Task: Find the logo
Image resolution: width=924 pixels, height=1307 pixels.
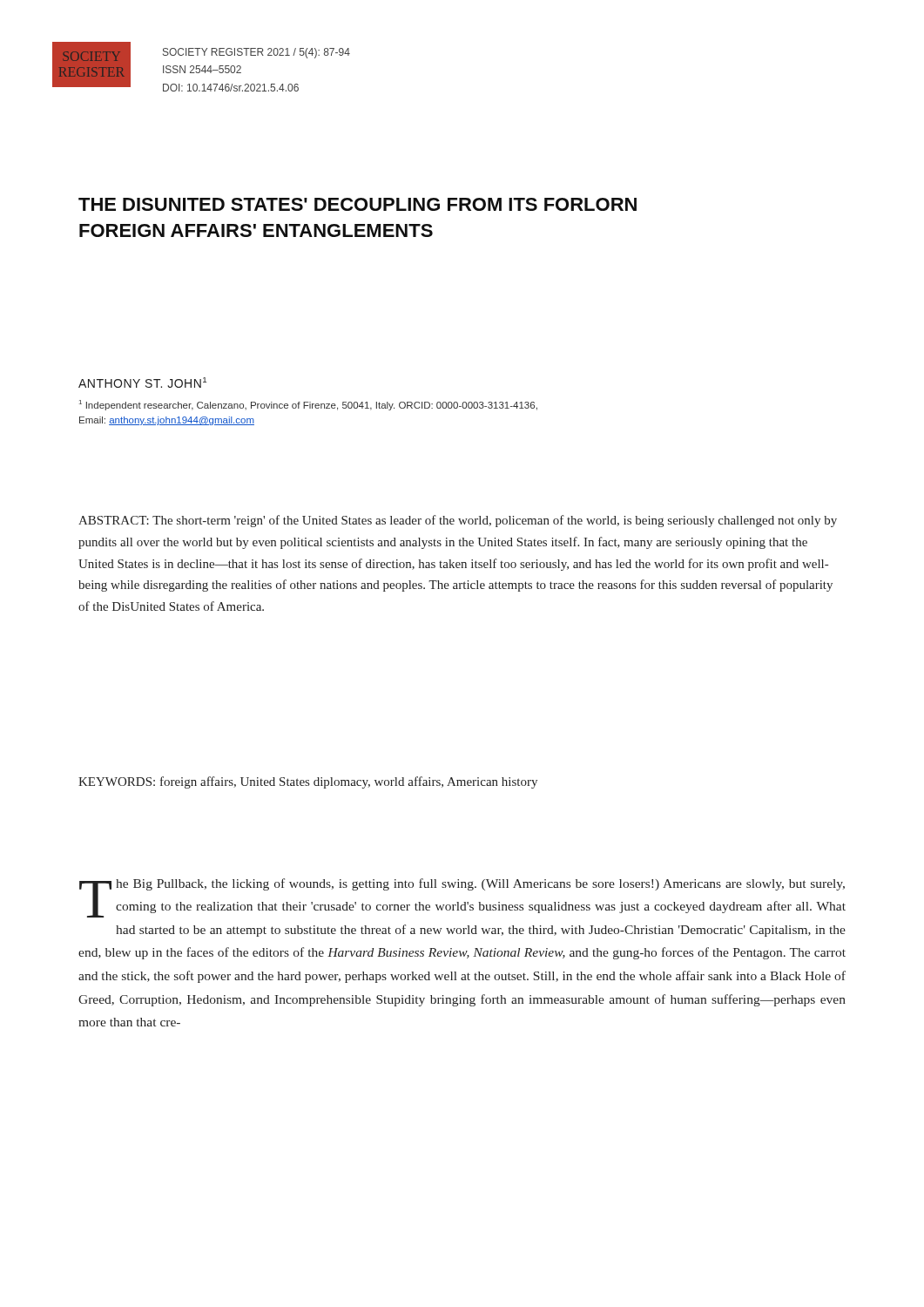Action: tap(91, 65)
